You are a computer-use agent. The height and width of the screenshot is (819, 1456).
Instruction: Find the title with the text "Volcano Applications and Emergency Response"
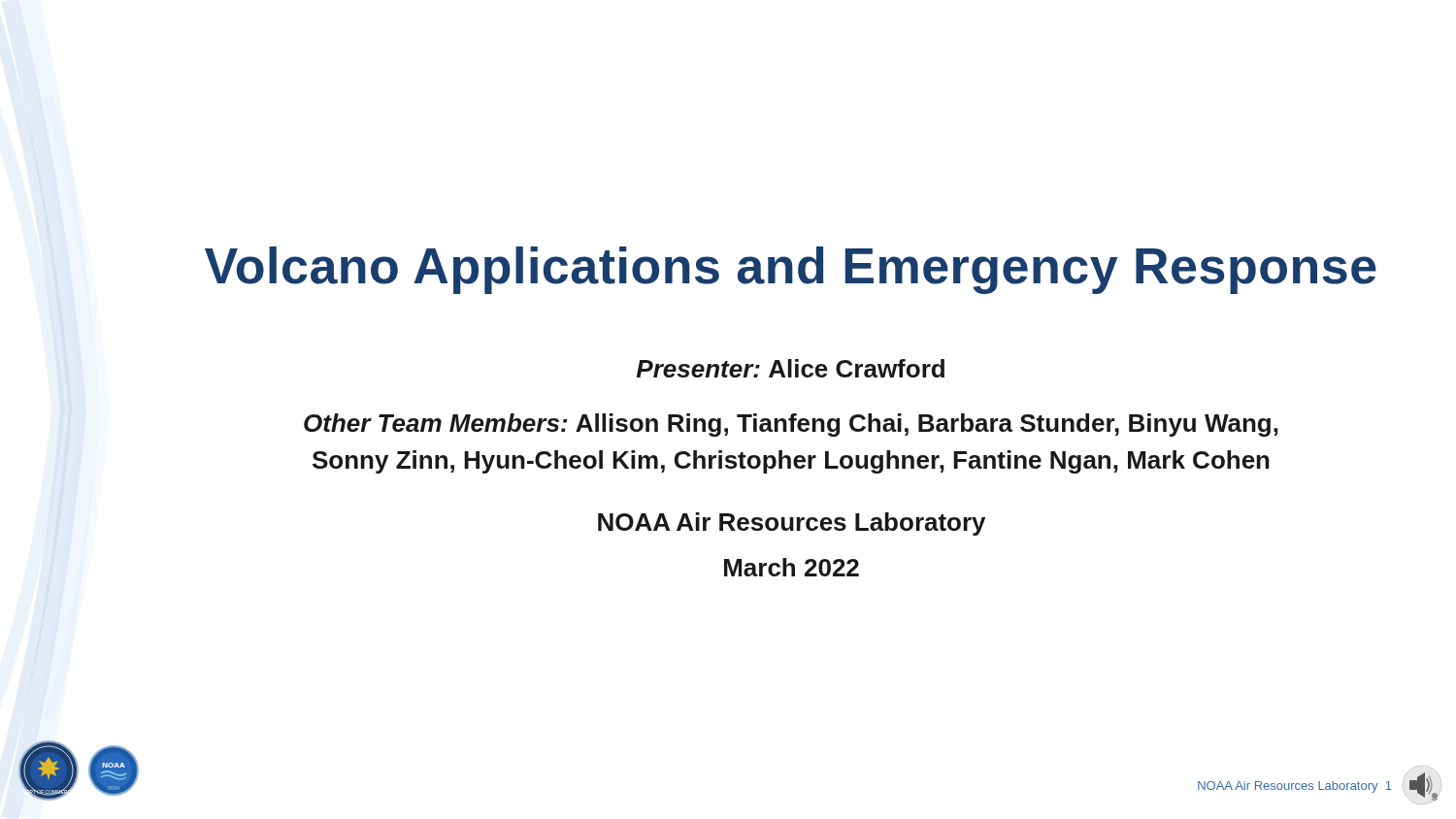click(791, 265)
